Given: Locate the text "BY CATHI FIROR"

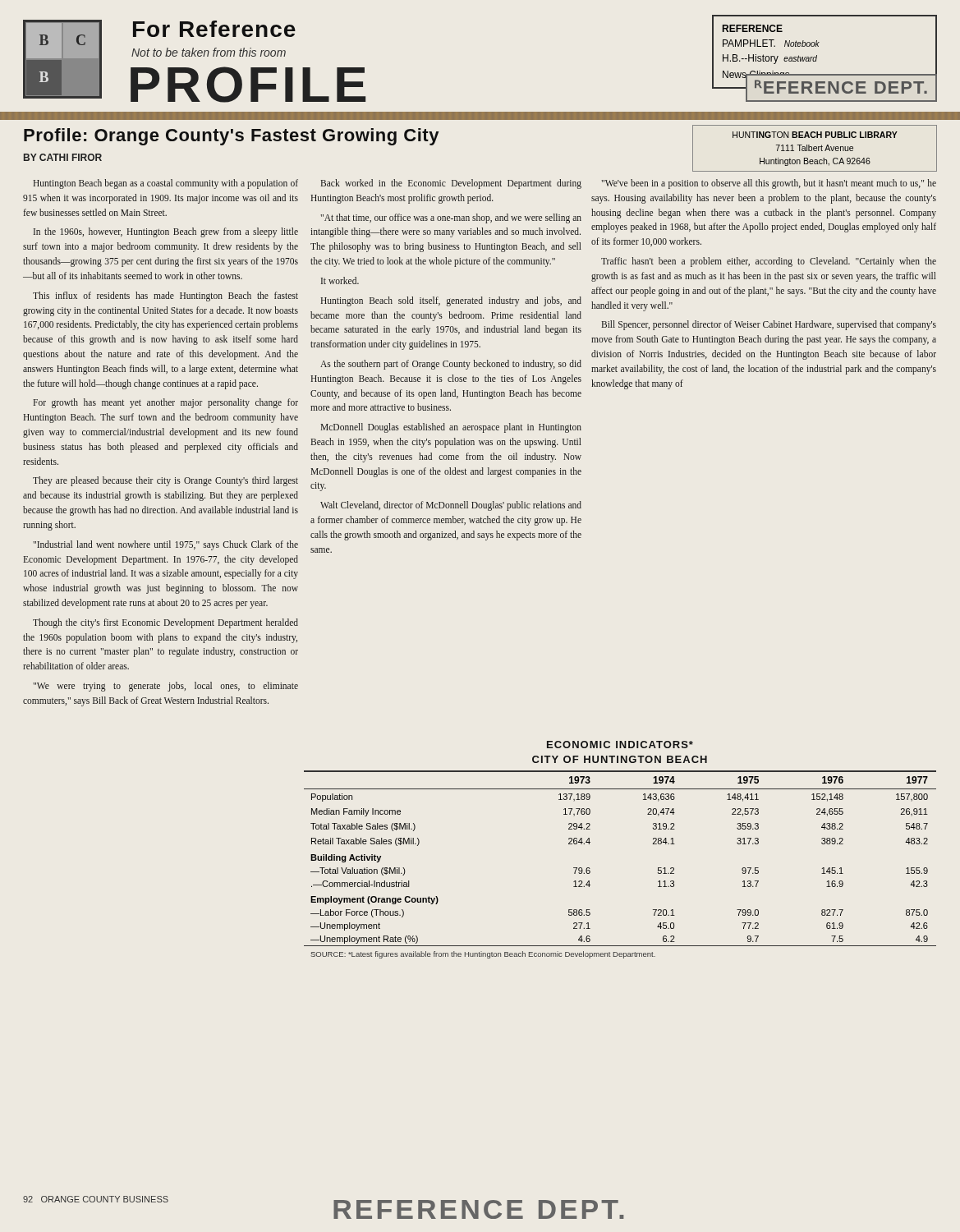Looking at the screenshot, I should point(63,158).
